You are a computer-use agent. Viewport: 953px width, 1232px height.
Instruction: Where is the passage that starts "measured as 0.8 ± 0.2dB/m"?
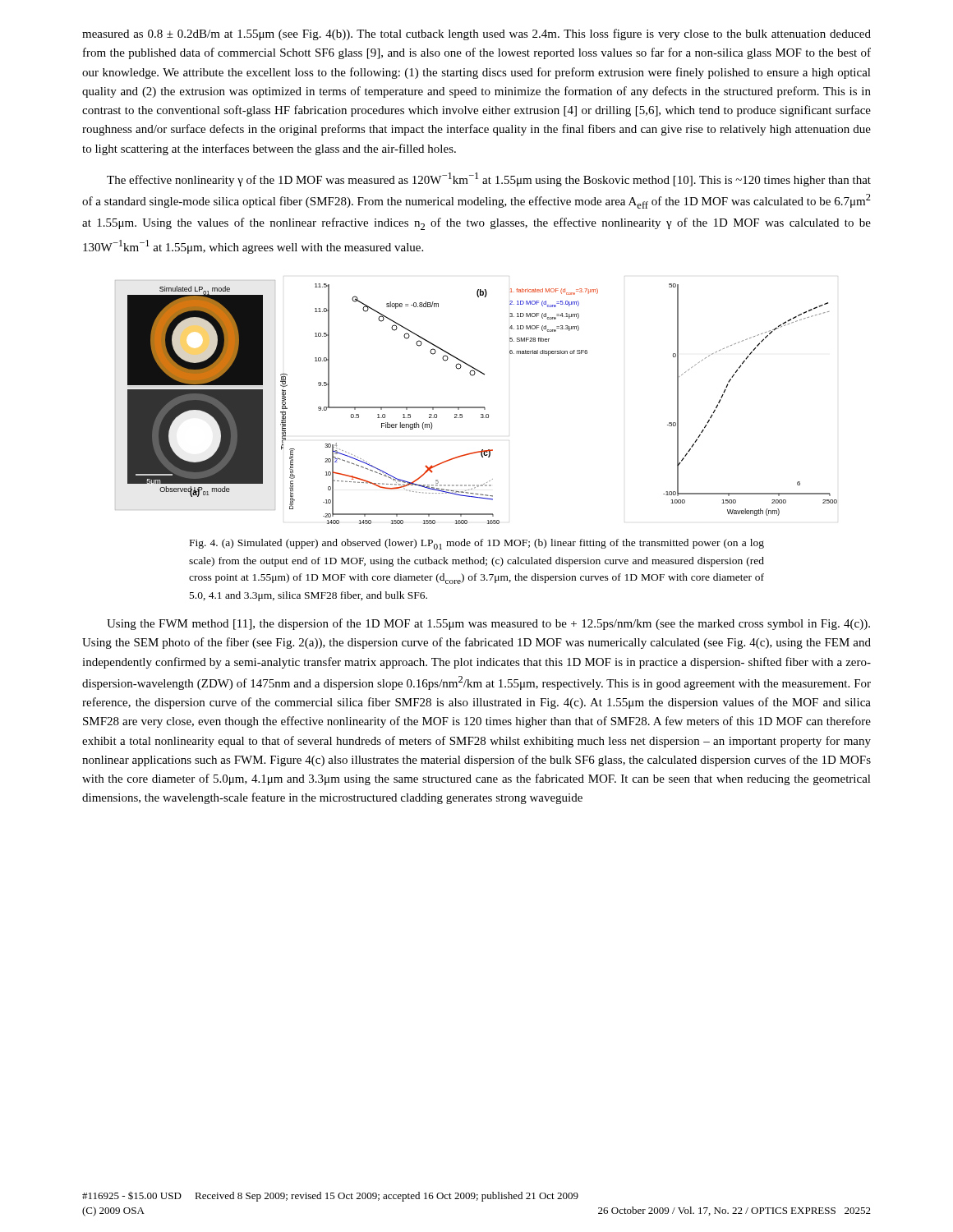pyautogui.click(x=476, y=91)
